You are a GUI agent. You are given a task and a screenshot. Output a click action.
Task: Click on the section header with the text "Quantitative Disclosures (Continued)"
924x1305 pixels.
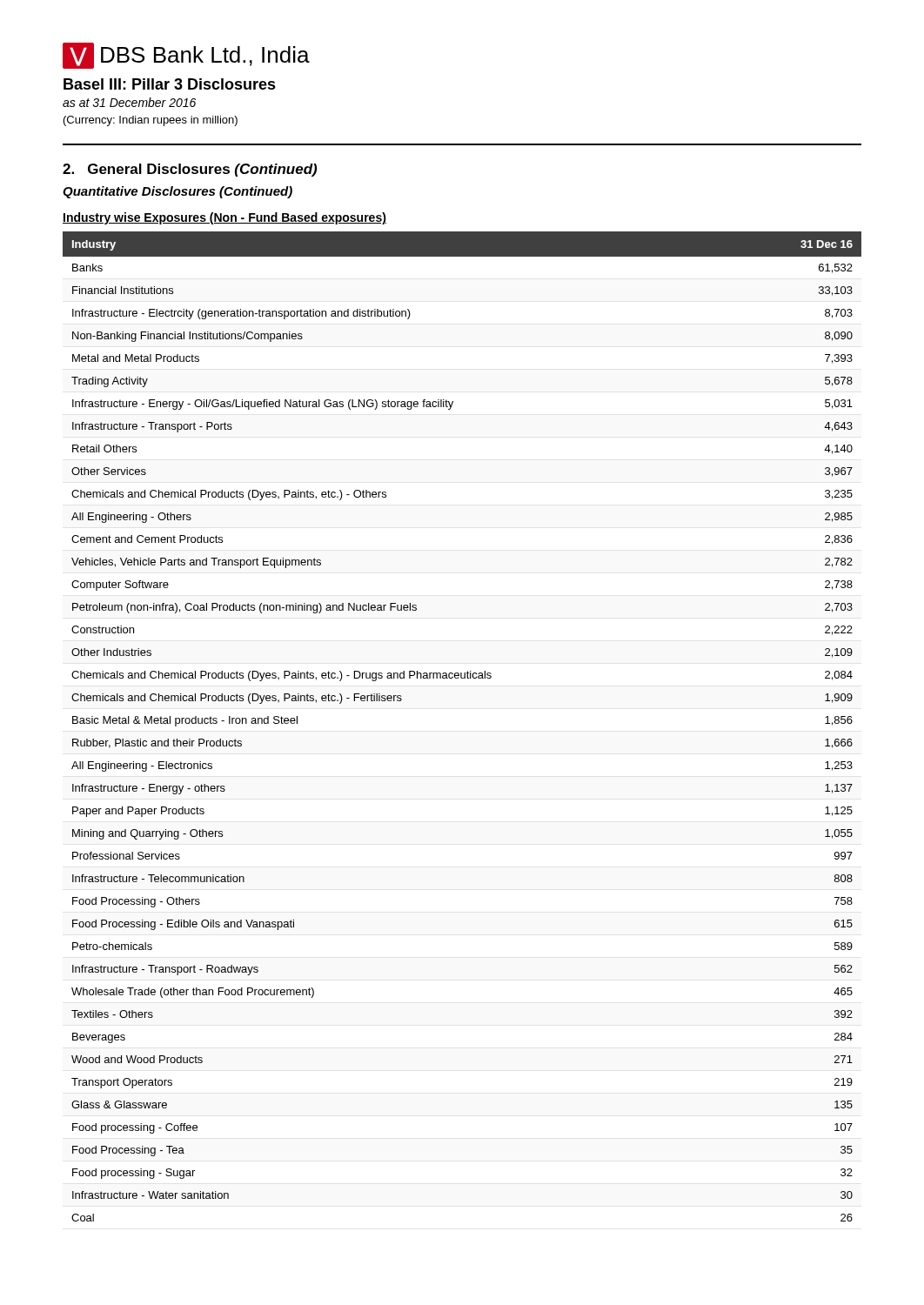(177, 192)
